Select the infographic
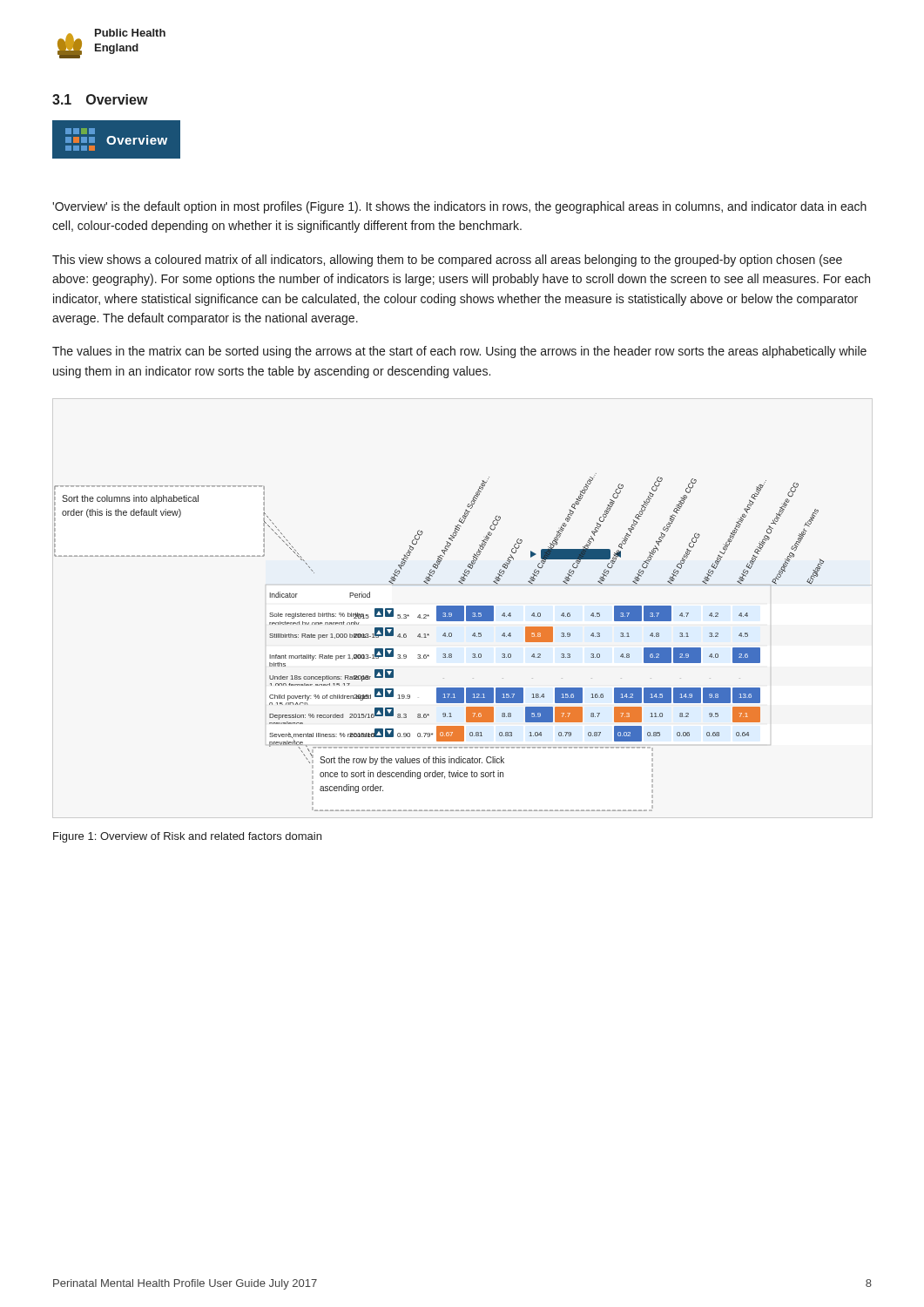 point(116,149)
